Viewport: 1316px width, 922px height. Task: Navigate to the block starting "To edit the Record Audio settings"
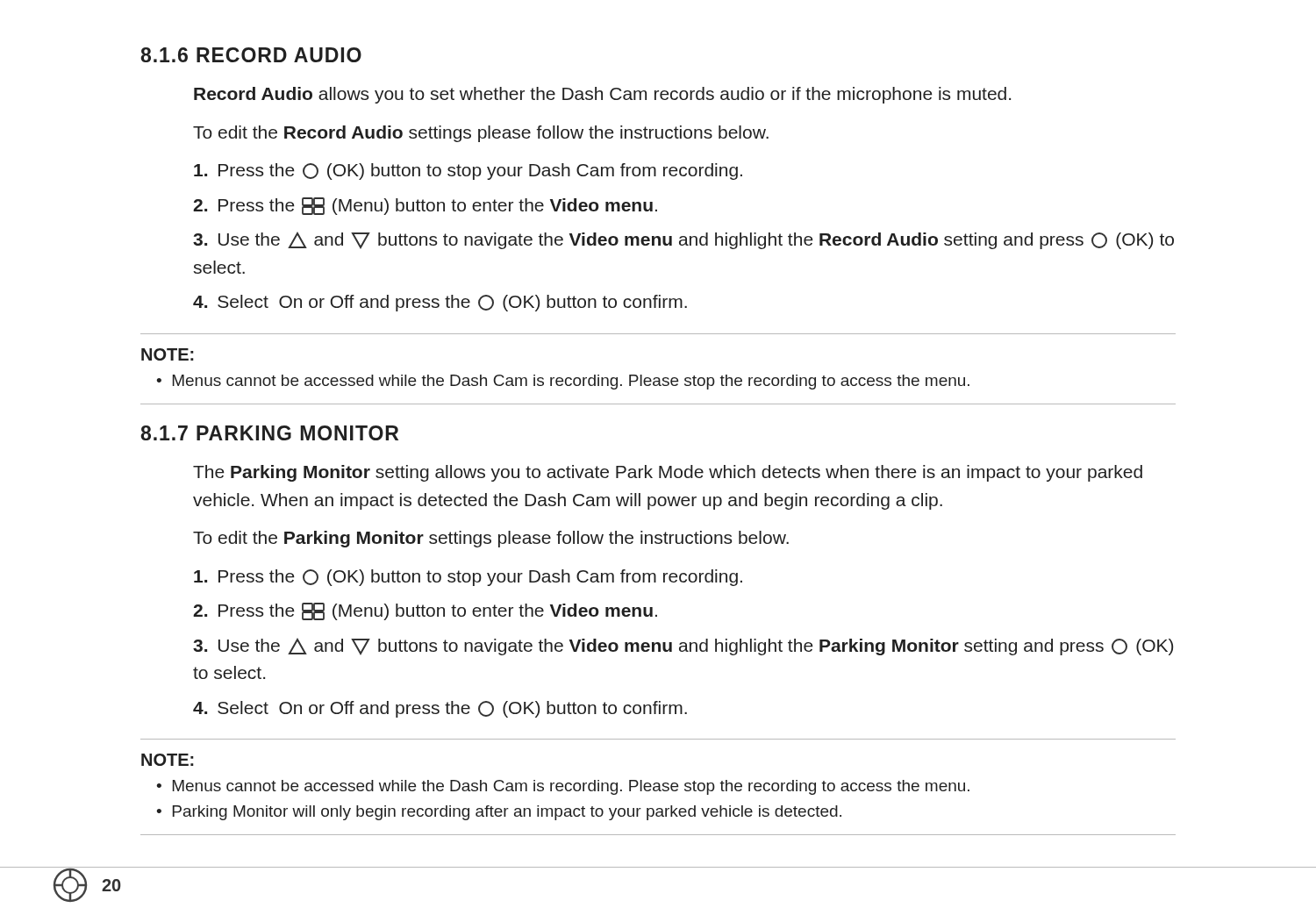point(481,132)
